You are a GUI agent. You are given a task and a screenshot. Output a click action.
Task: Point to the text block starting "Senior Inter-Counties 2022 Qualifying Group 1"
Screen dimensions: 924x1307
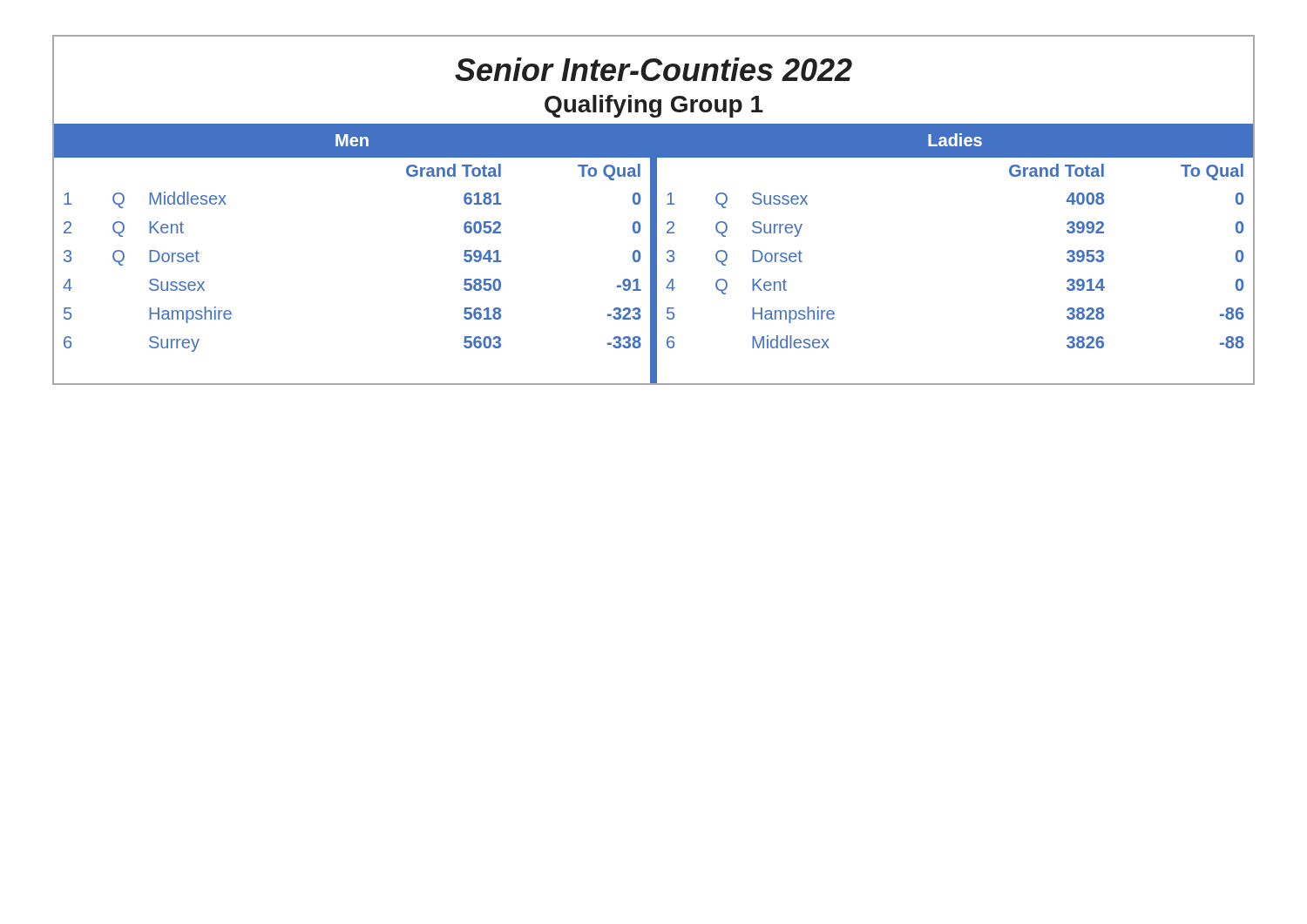654,85
